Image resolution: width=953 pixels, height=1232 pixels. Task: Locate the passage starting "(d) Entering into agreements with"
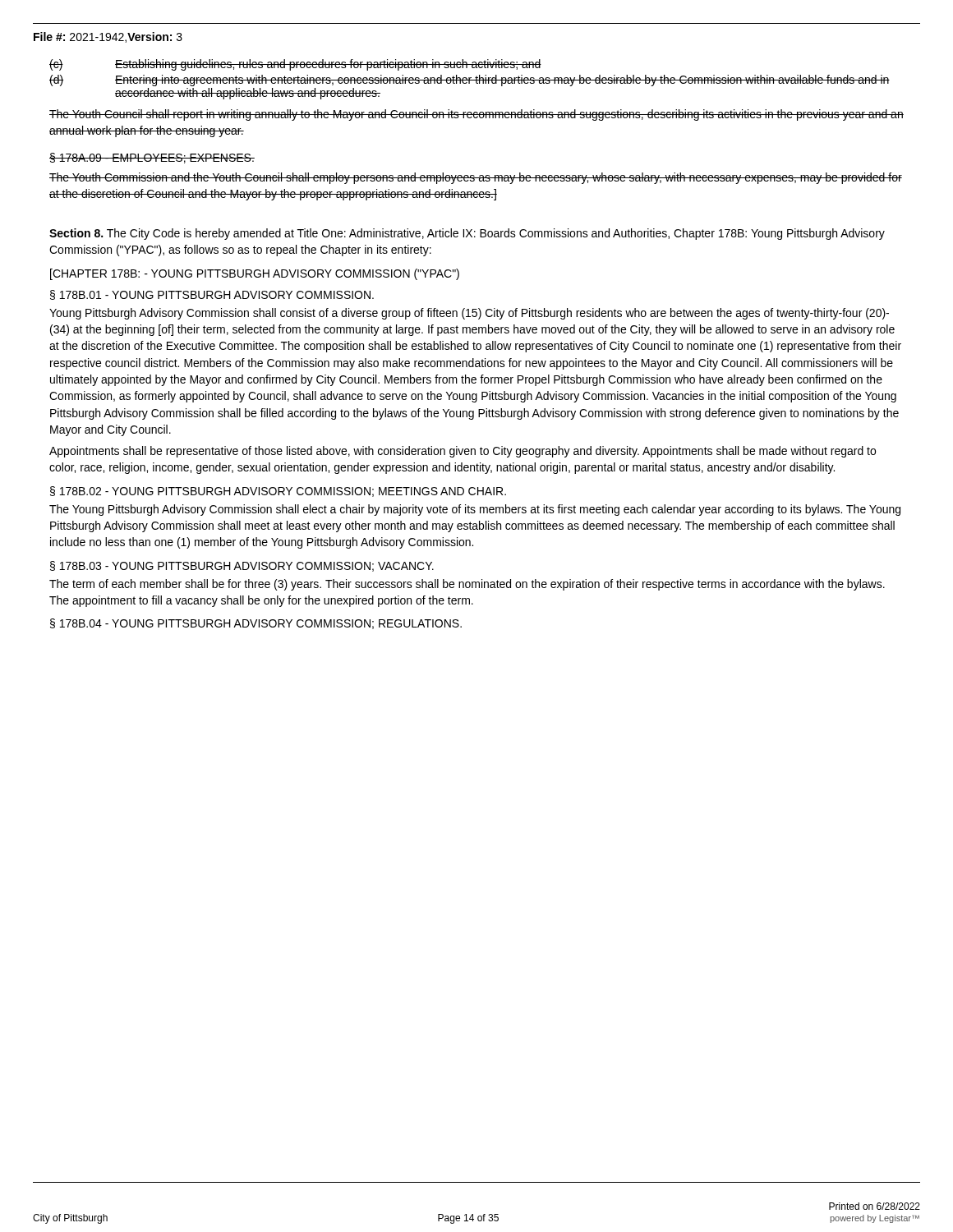pyautogui.click(x=476, y=86)
